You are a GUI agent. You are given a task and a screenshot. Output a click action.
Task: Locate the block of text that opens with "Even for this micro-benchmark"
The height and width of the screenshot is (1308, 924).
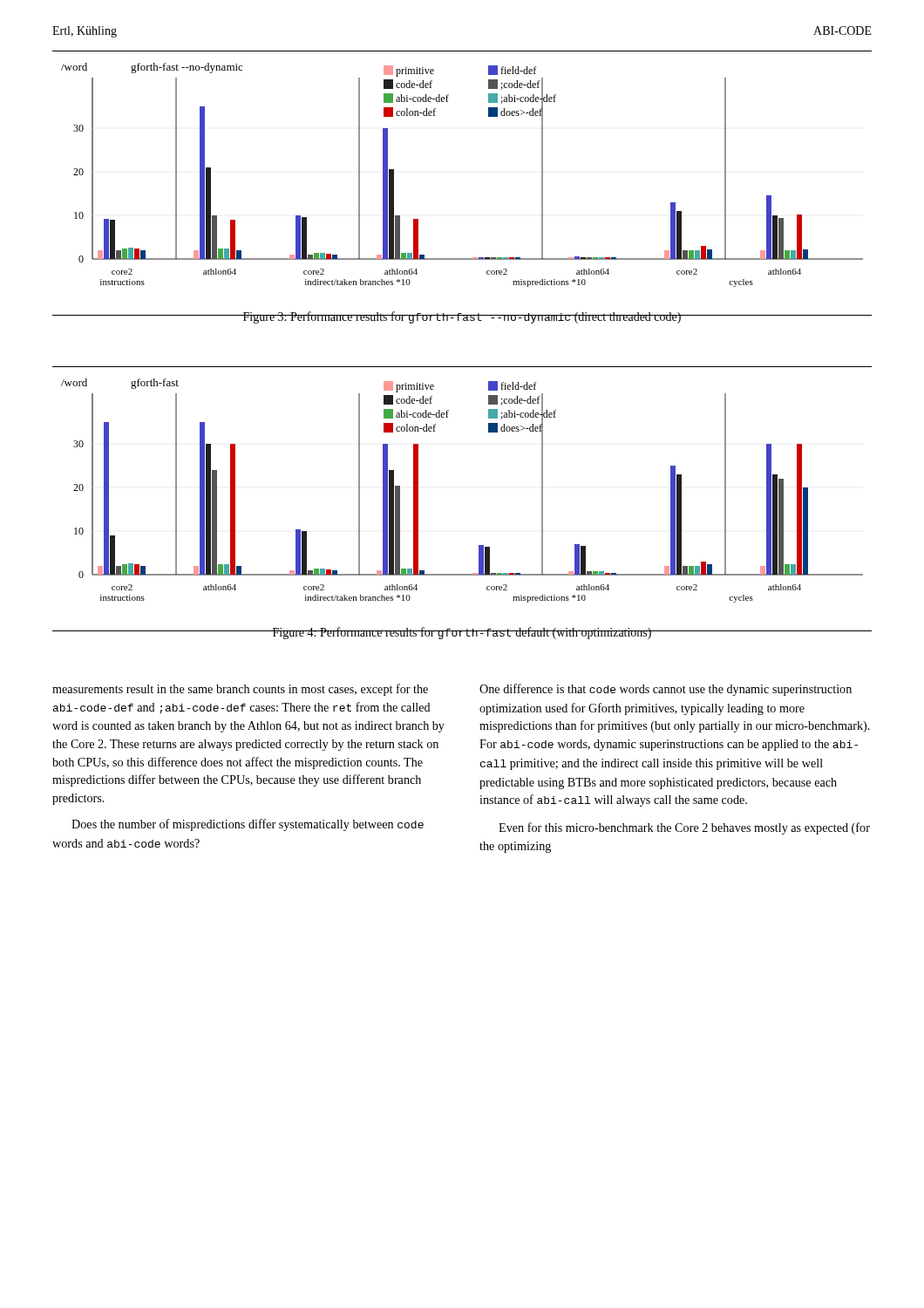676,837
